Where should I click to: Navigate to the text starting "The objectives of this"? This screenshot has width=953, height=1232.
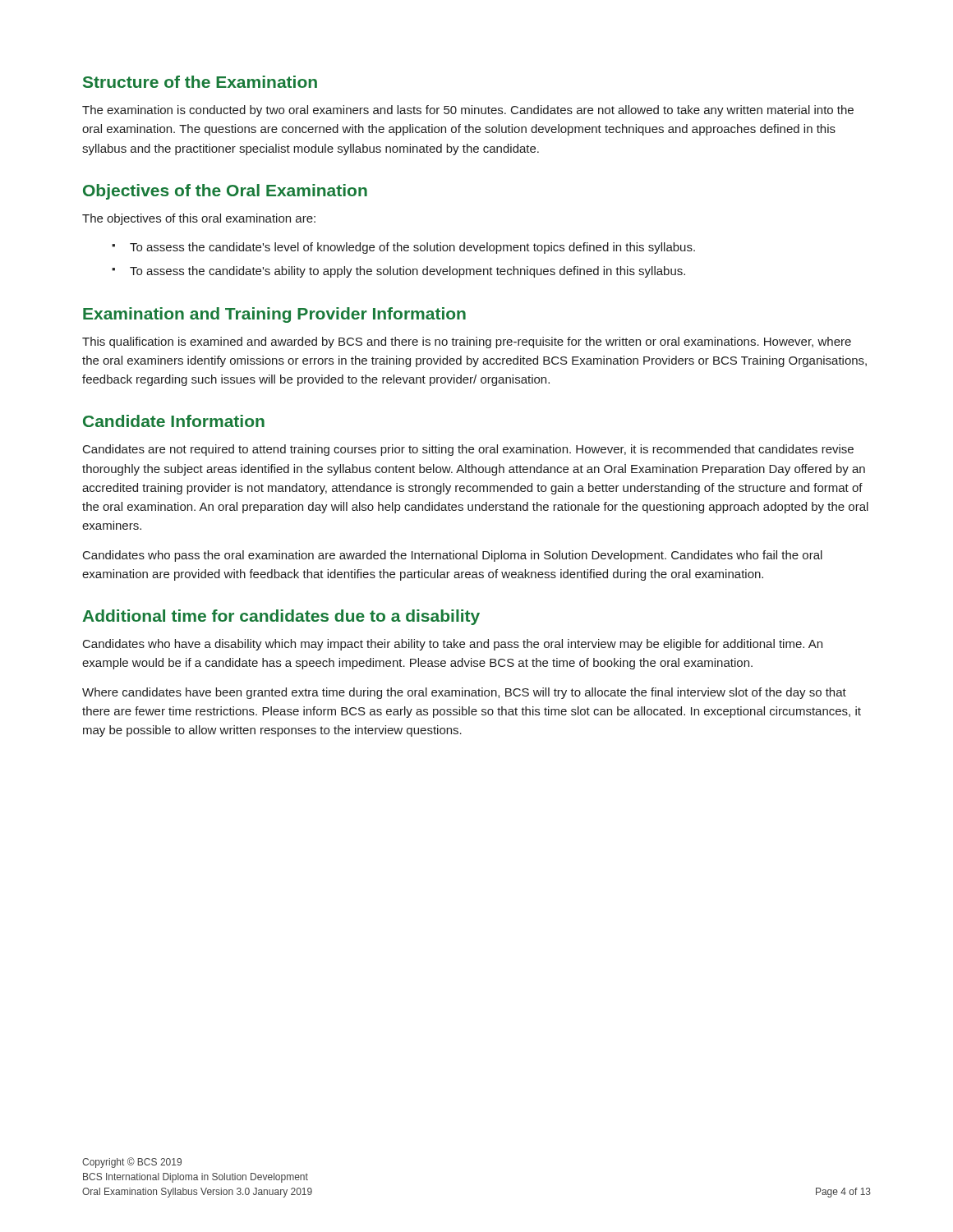(199, 218)
